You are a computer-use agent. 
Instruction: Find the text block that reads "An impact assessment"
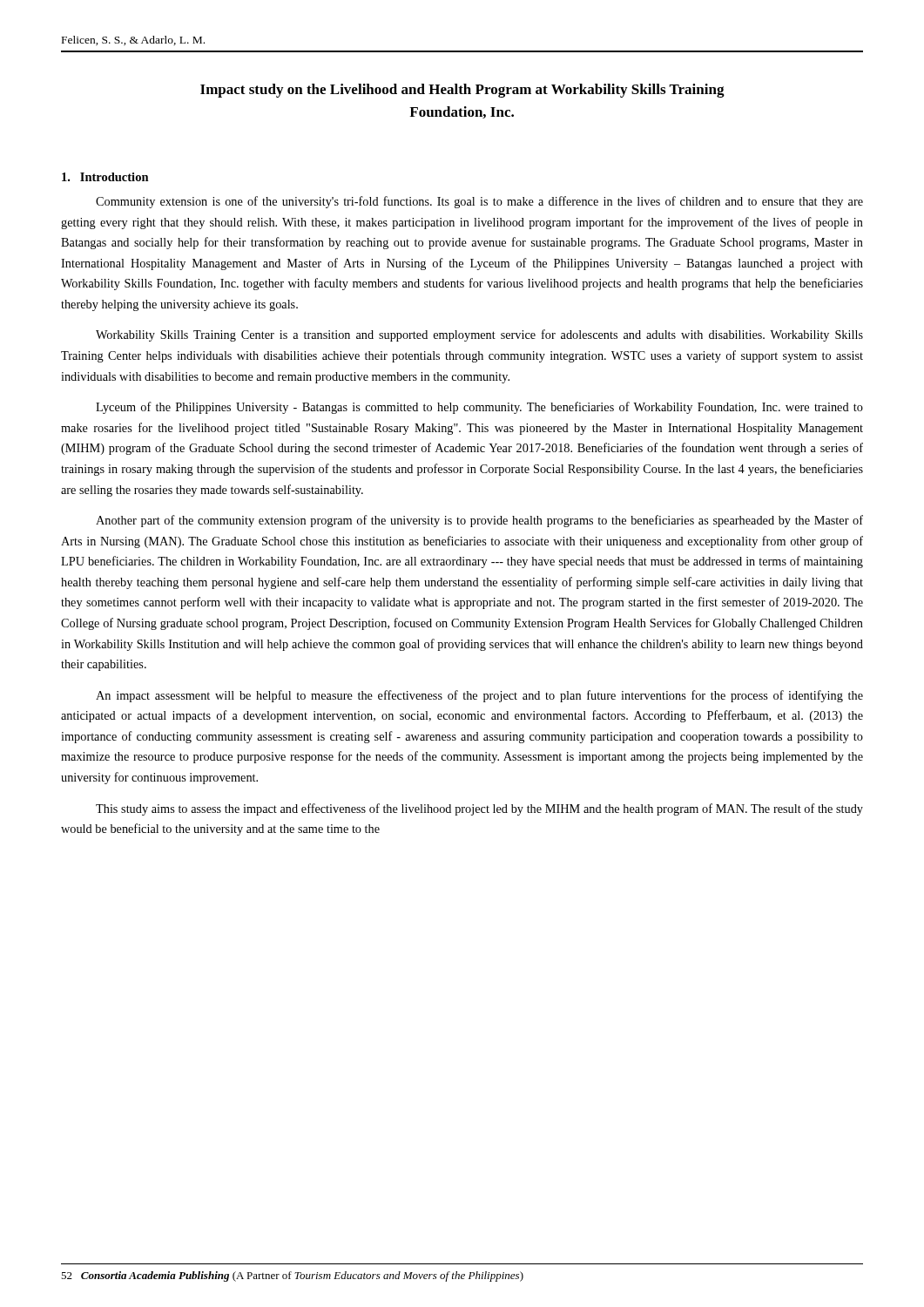click(462, 736)
